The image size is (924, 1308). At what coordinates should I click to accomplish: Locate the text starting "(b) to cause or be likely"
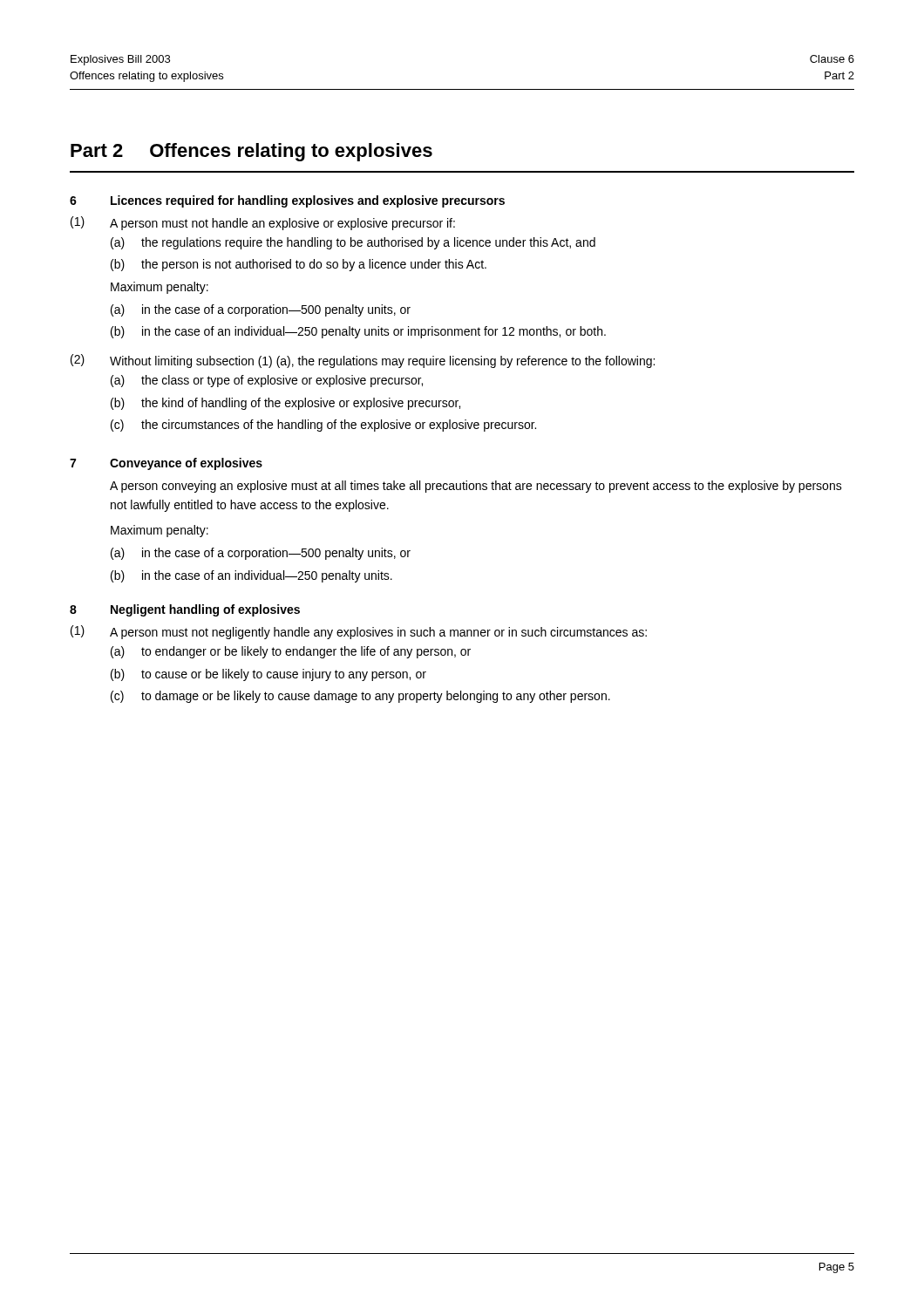tap(268, 675)
